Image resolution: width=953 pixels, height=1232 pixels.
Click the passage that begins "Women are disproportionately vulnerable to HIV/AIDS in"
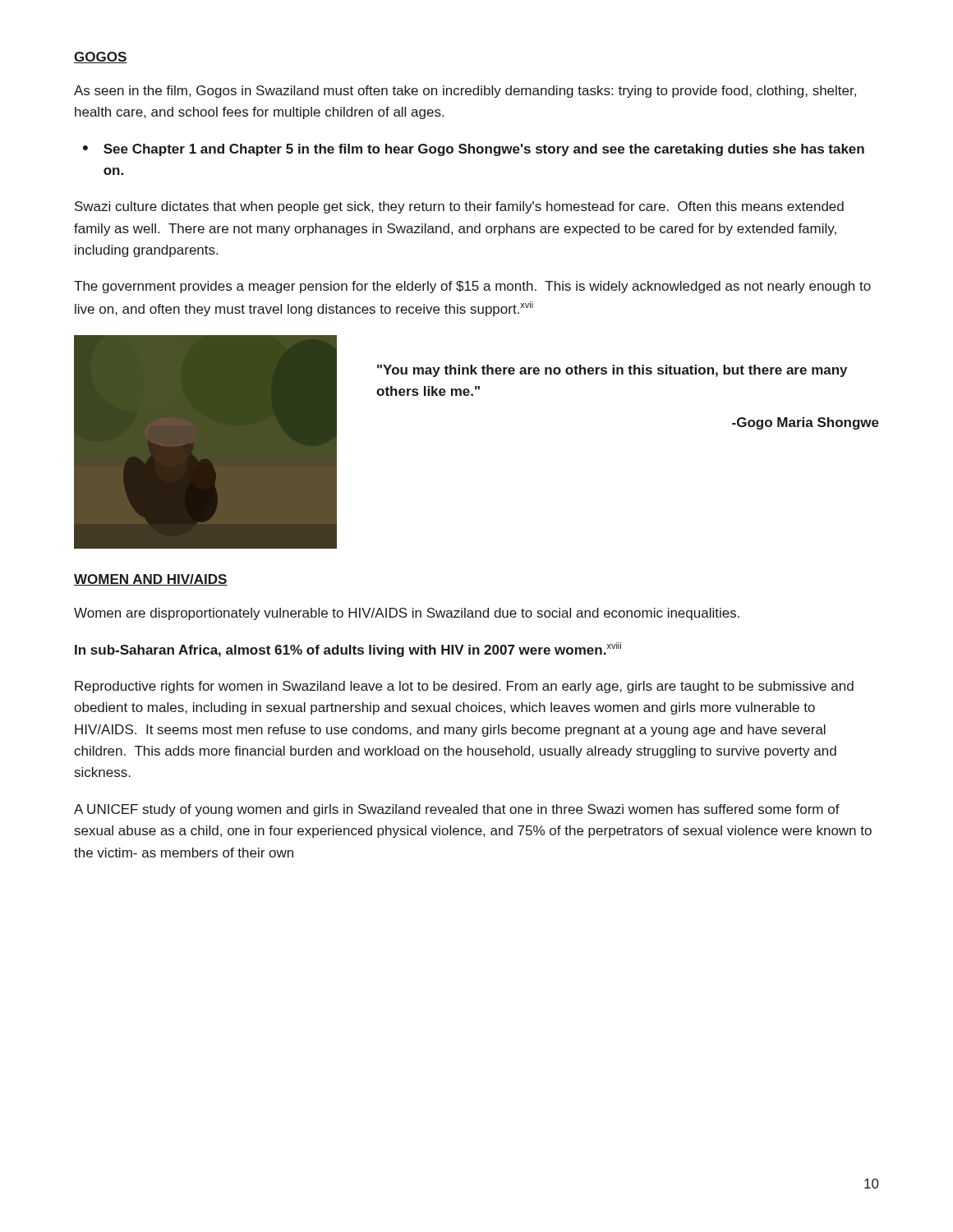(x=407, y=613)
